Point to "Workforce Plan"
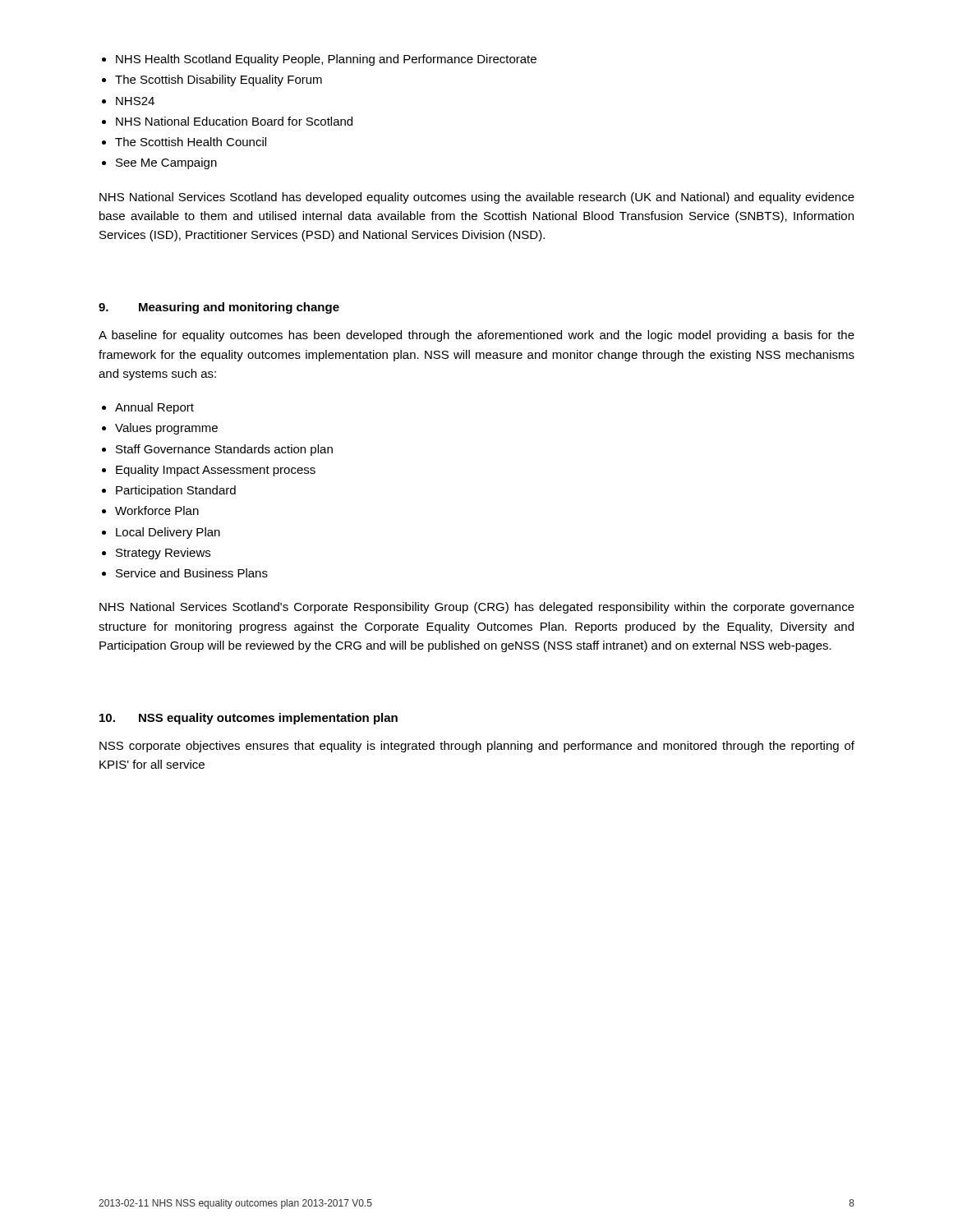953x1232 pixels. [157, 511]
